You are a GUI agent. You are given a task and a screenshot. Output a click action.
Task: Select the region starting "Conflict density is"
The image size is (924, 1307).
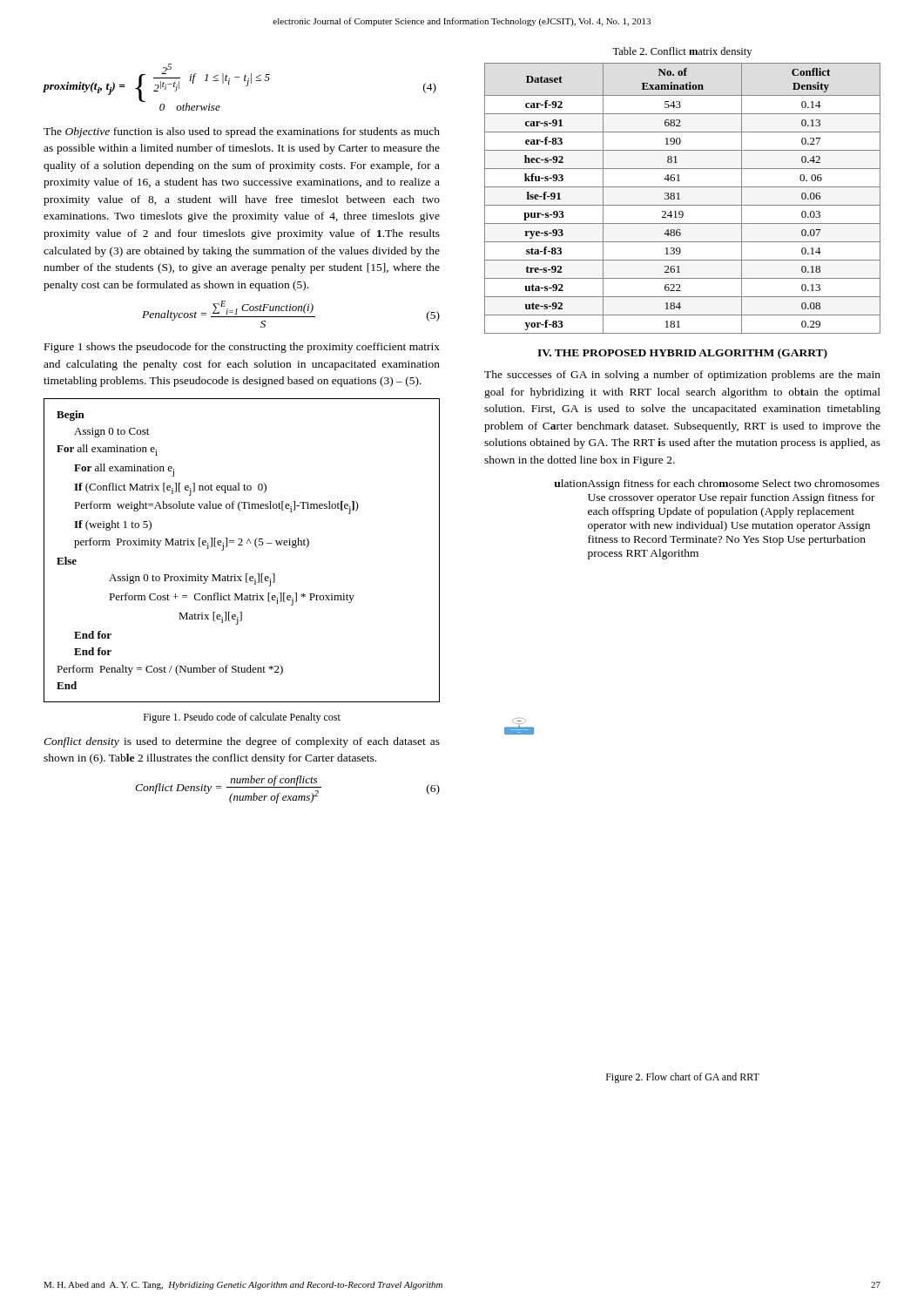point(242,749)
